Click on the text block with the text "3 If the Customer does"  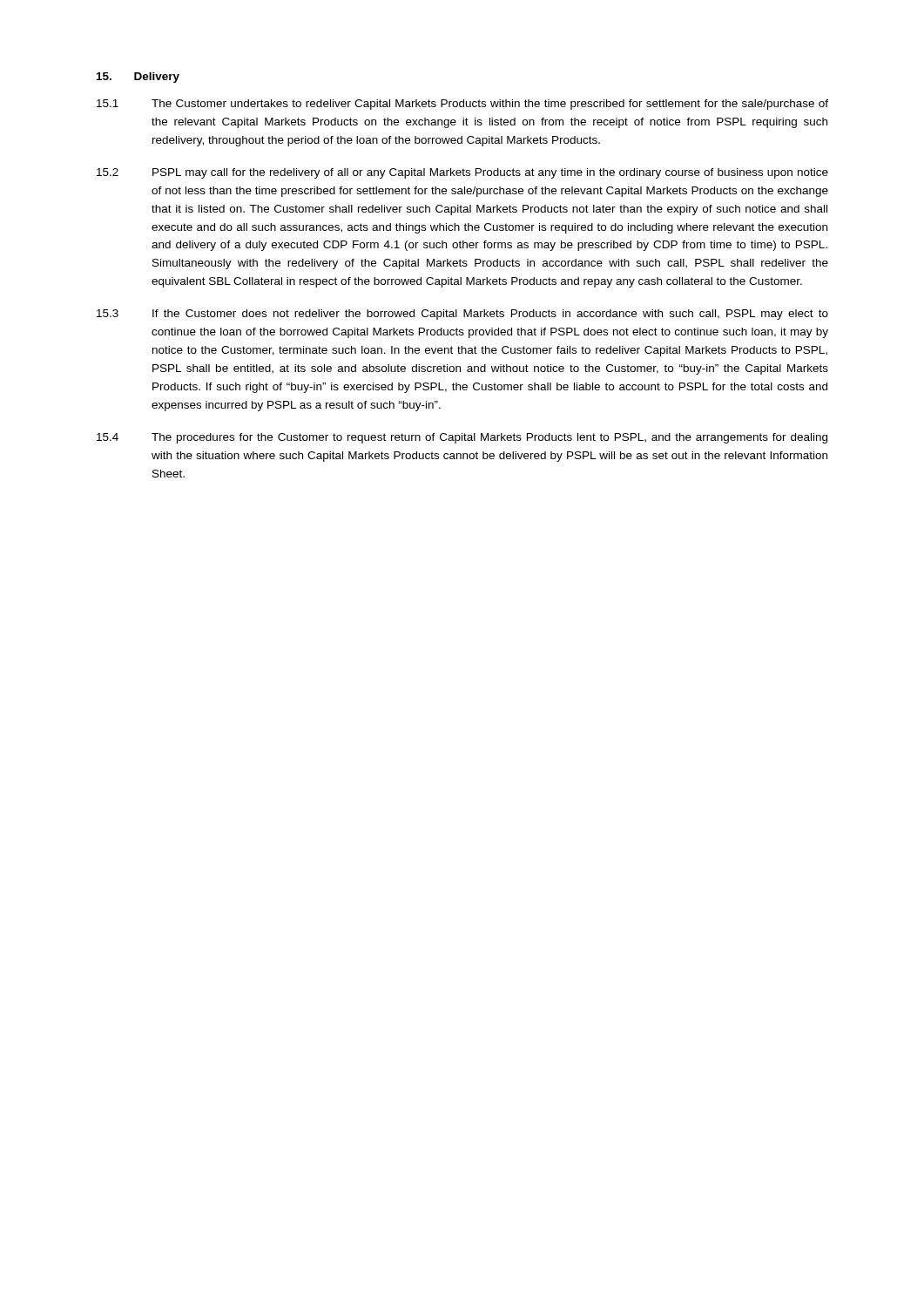(462, 360)
